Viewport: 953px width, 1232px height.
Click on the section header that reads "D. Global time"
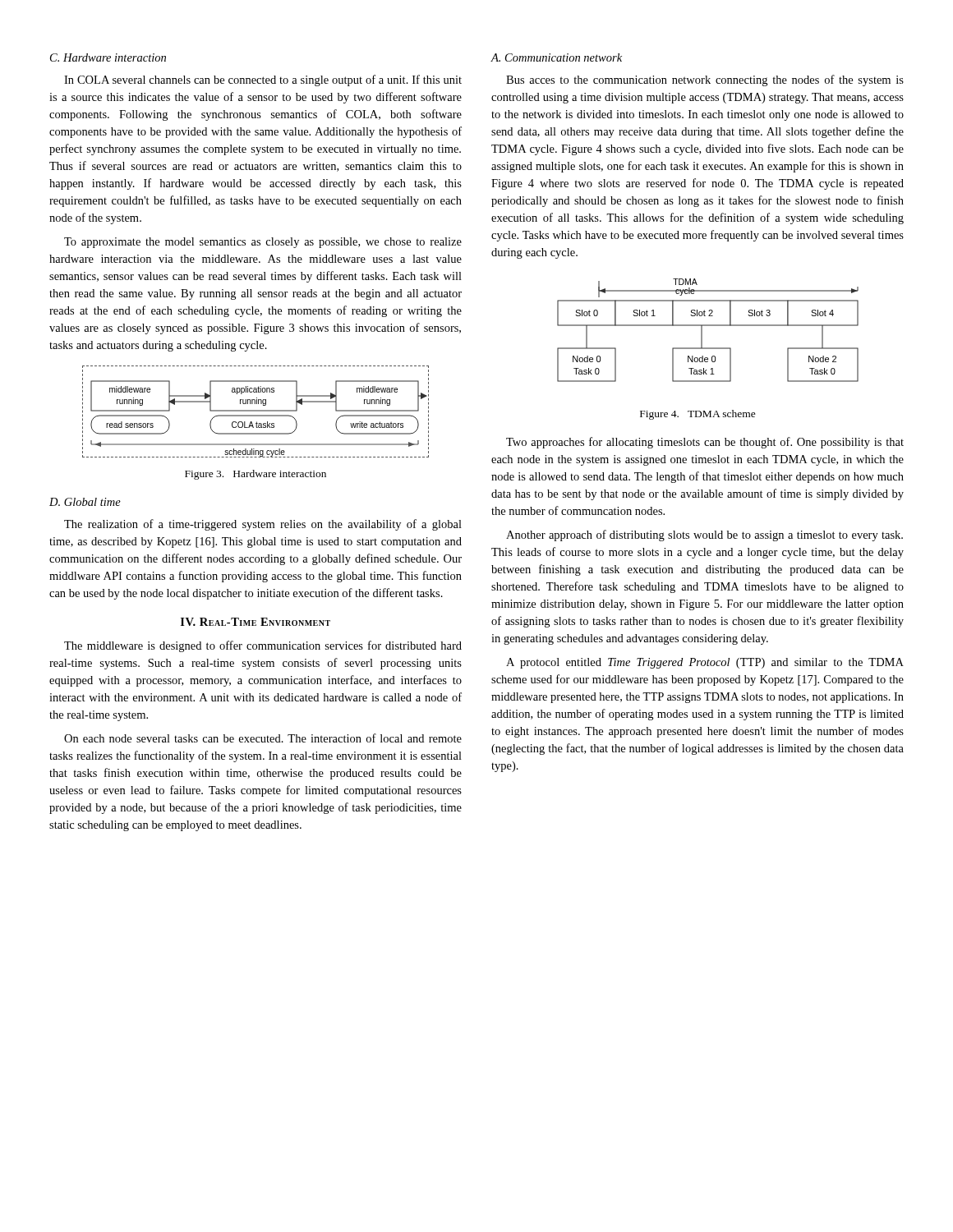click(85, 502)
